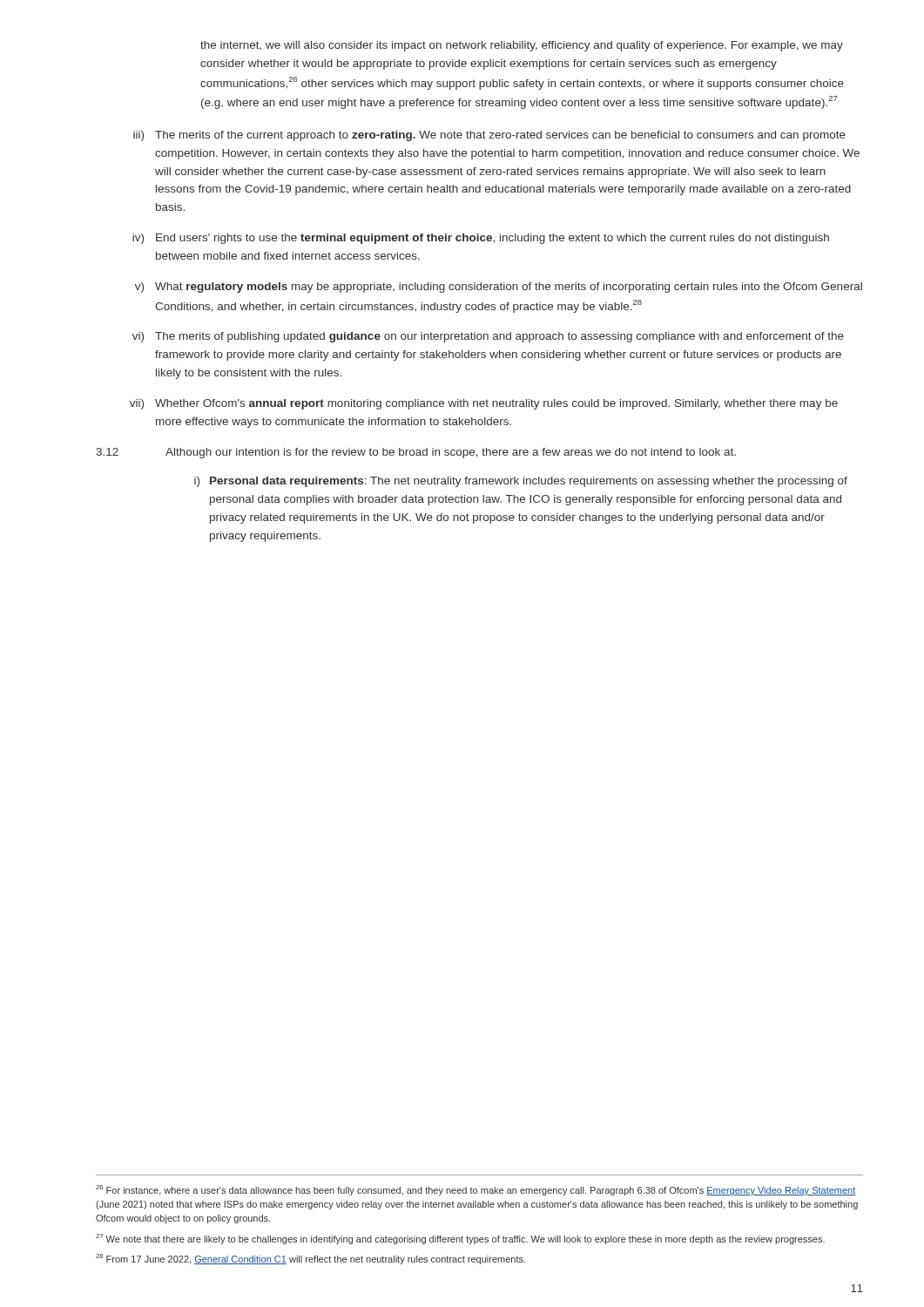Navigate to the text starting "v) What regulatory models may"

[x=479, y=297]
